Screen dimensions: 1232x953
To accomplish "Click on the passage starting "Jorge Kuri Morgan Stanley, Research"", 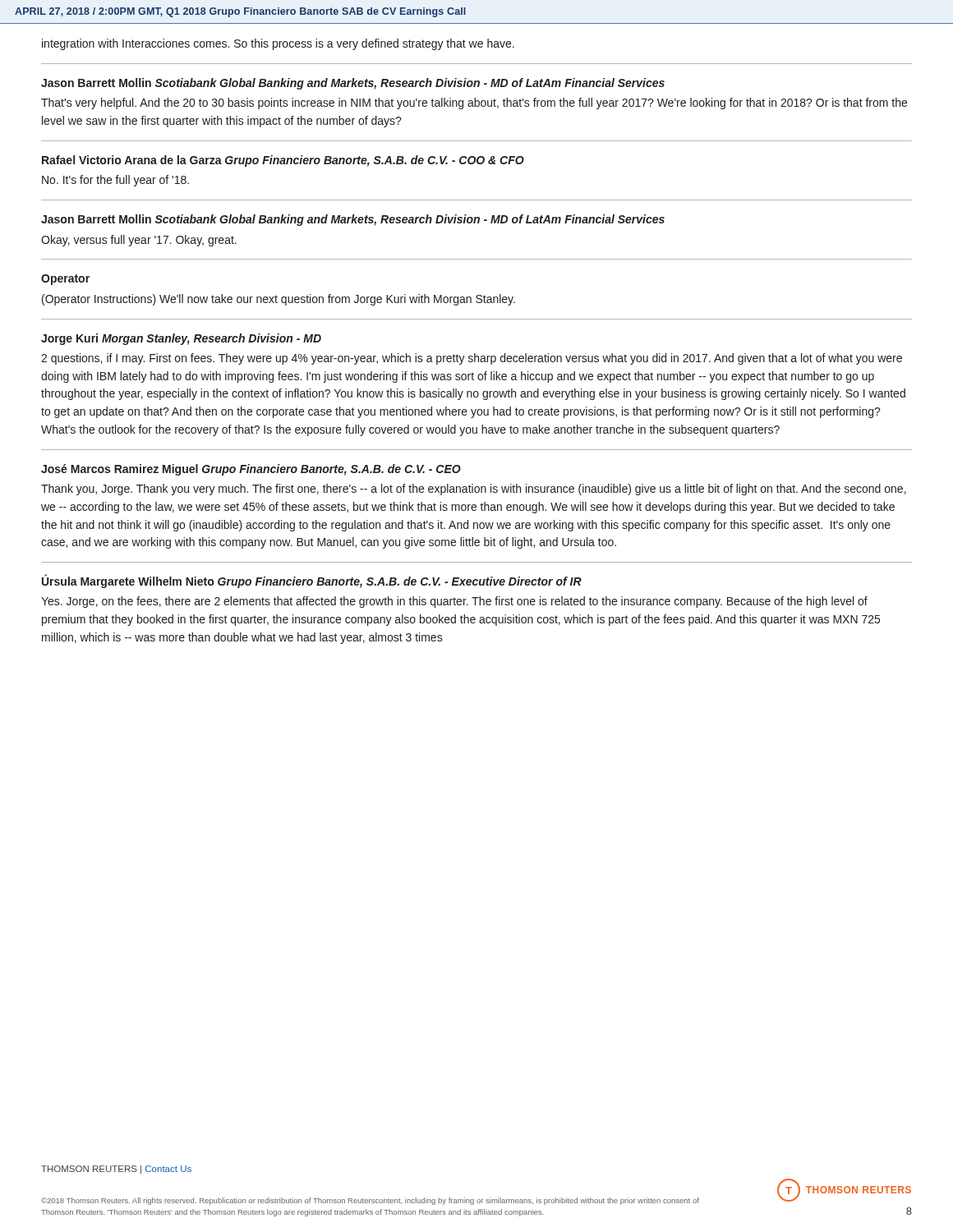I will 476,385.
